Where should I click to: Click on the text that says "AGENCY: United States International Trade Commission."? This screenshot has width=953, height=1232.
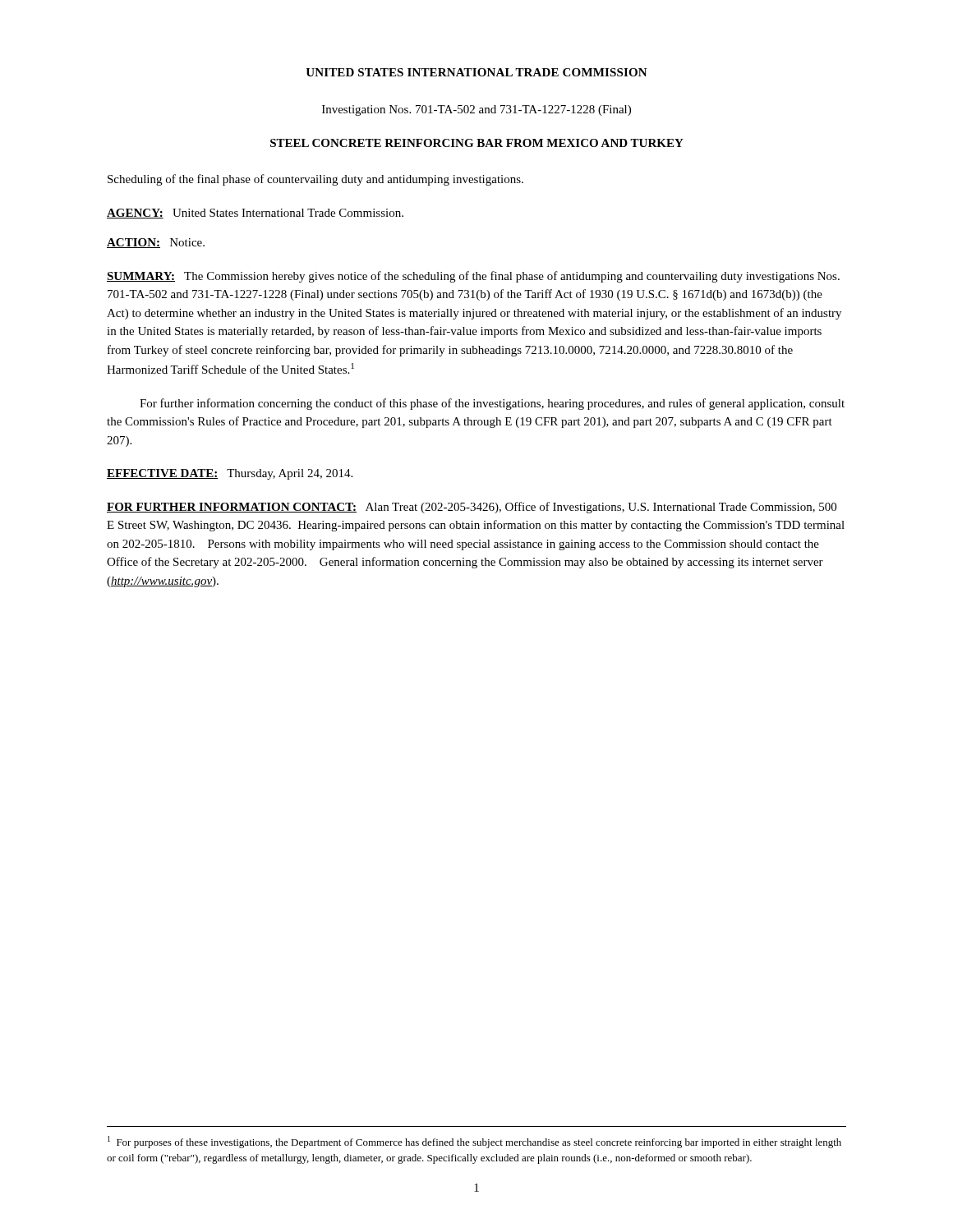255,212
